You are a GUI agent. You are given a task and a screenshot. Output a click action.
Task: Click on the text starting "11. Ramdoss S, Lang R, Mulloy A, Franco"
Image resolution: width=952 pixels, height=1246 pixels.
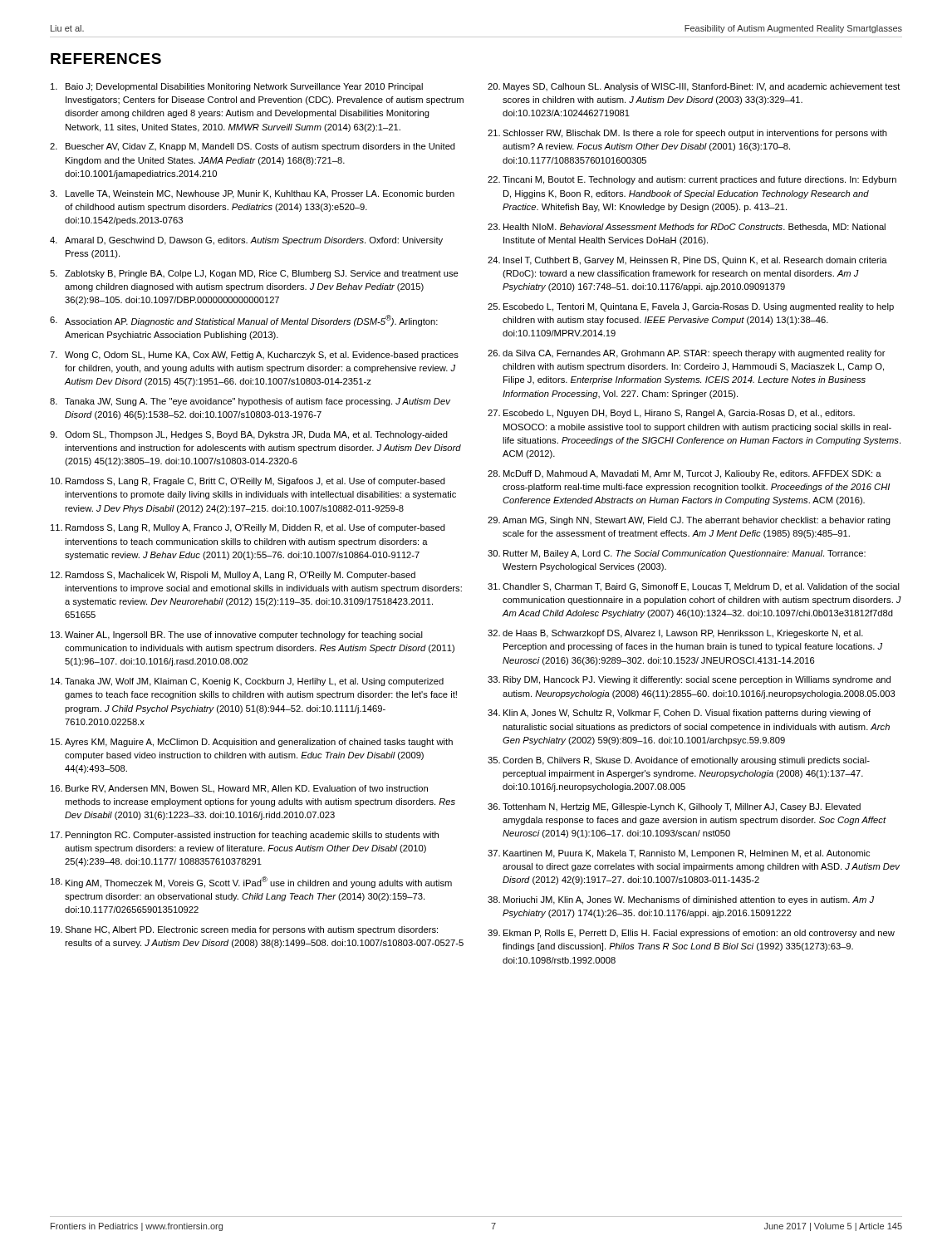click(x=257, y=541)
